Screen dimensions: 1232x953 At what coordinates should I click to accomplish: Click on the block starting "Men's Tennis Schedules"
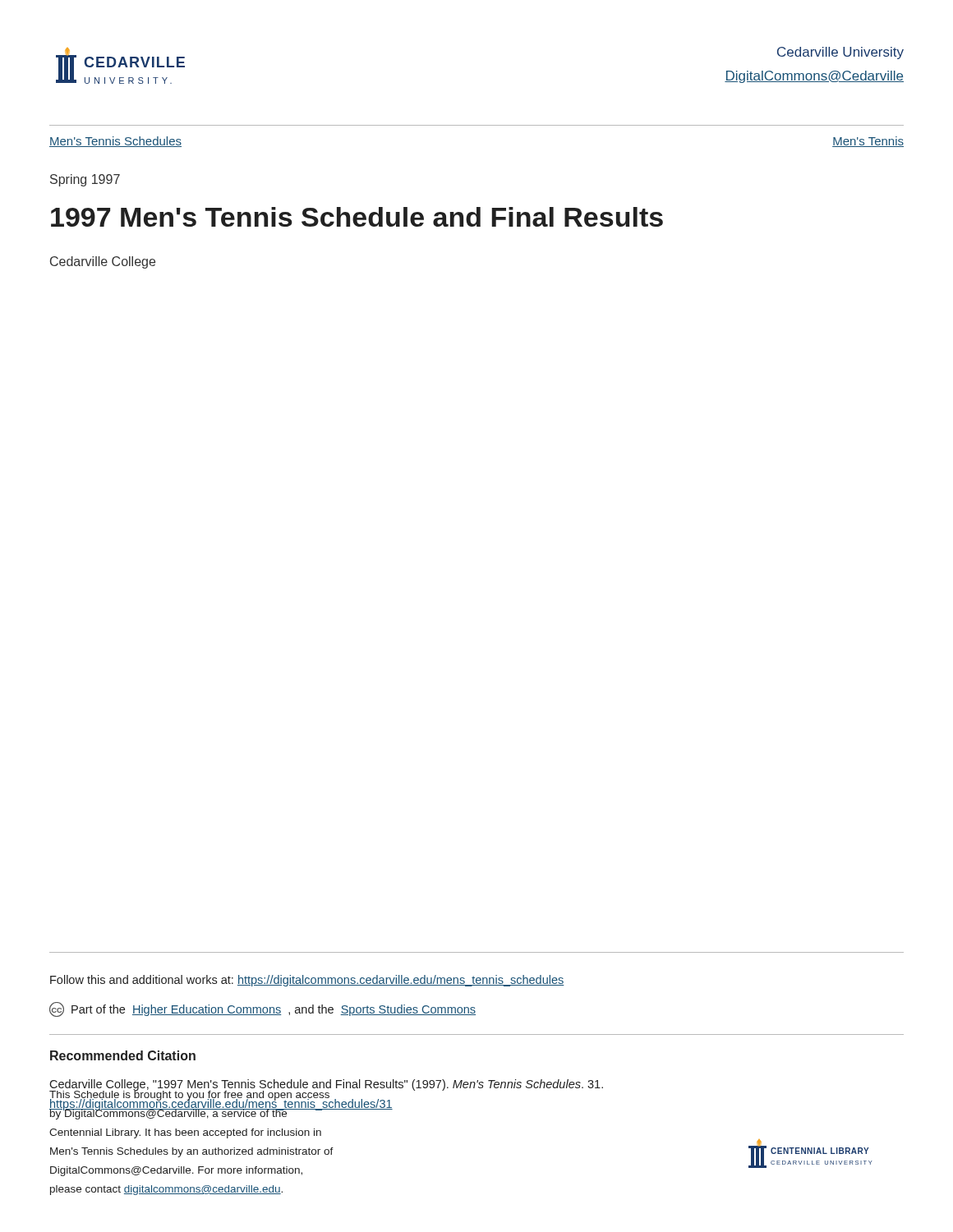tap(115, 141)
